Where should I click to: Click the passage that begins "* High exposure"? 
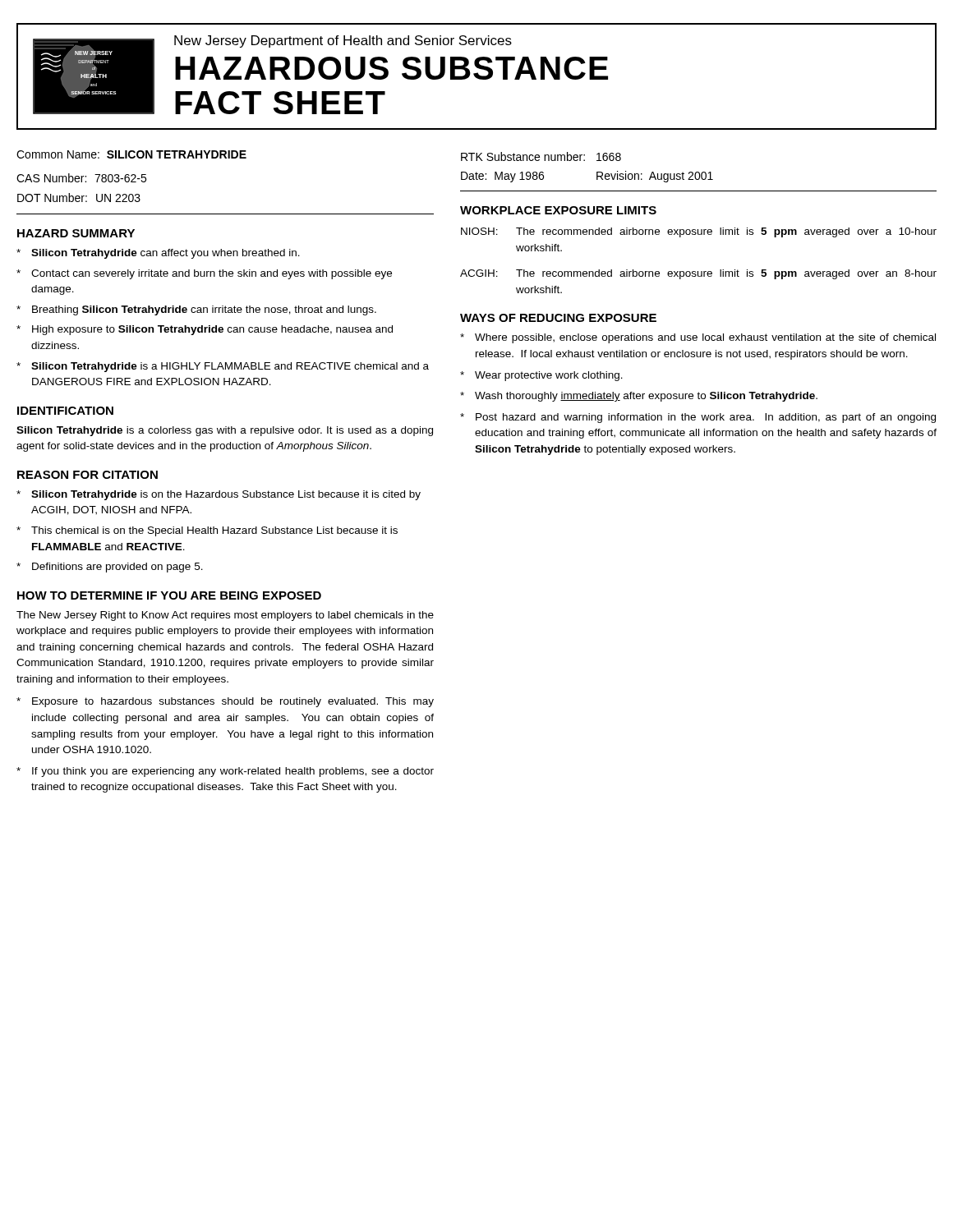coord(225,338)
